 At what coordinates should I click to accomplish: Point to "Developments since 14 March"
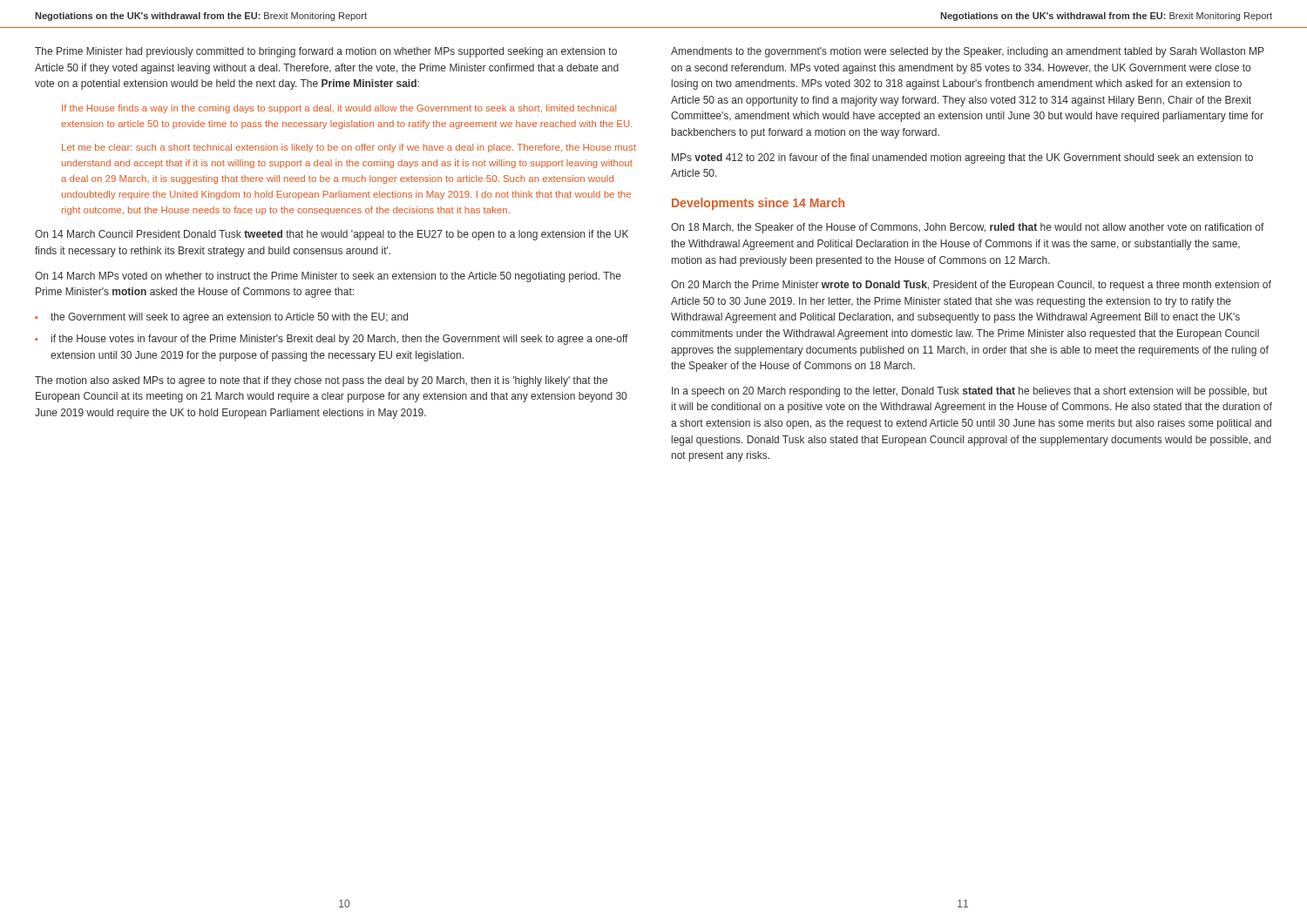(x=758, y=204)
